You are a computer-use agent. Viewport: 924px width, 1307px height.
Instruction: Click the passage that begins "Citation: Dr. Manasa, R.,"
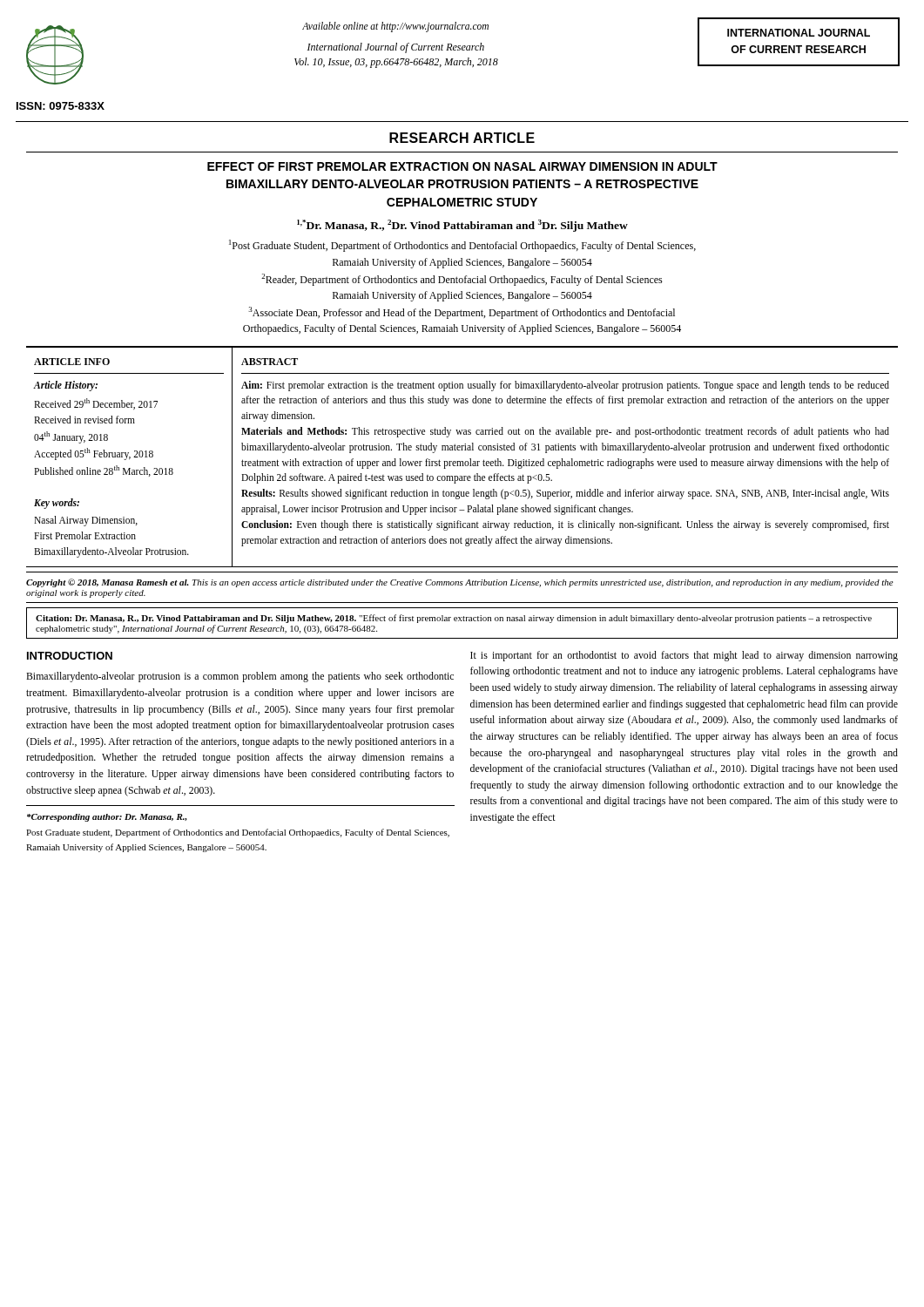click(454, 623)
